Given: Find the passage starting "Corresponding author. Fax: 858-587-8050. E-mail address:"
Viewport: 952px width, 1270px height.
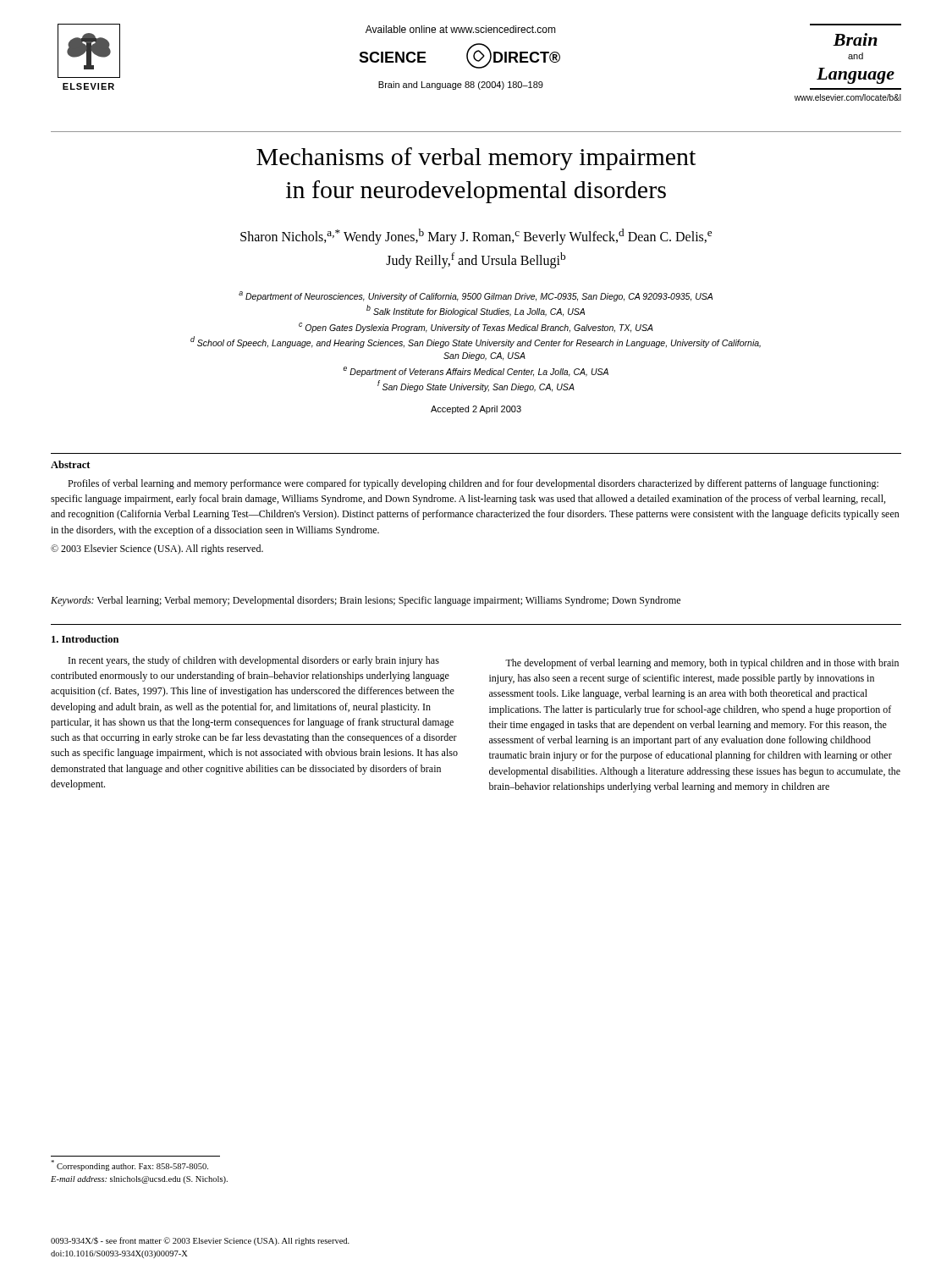Looking at the screenshot, I should (129, 1165).
